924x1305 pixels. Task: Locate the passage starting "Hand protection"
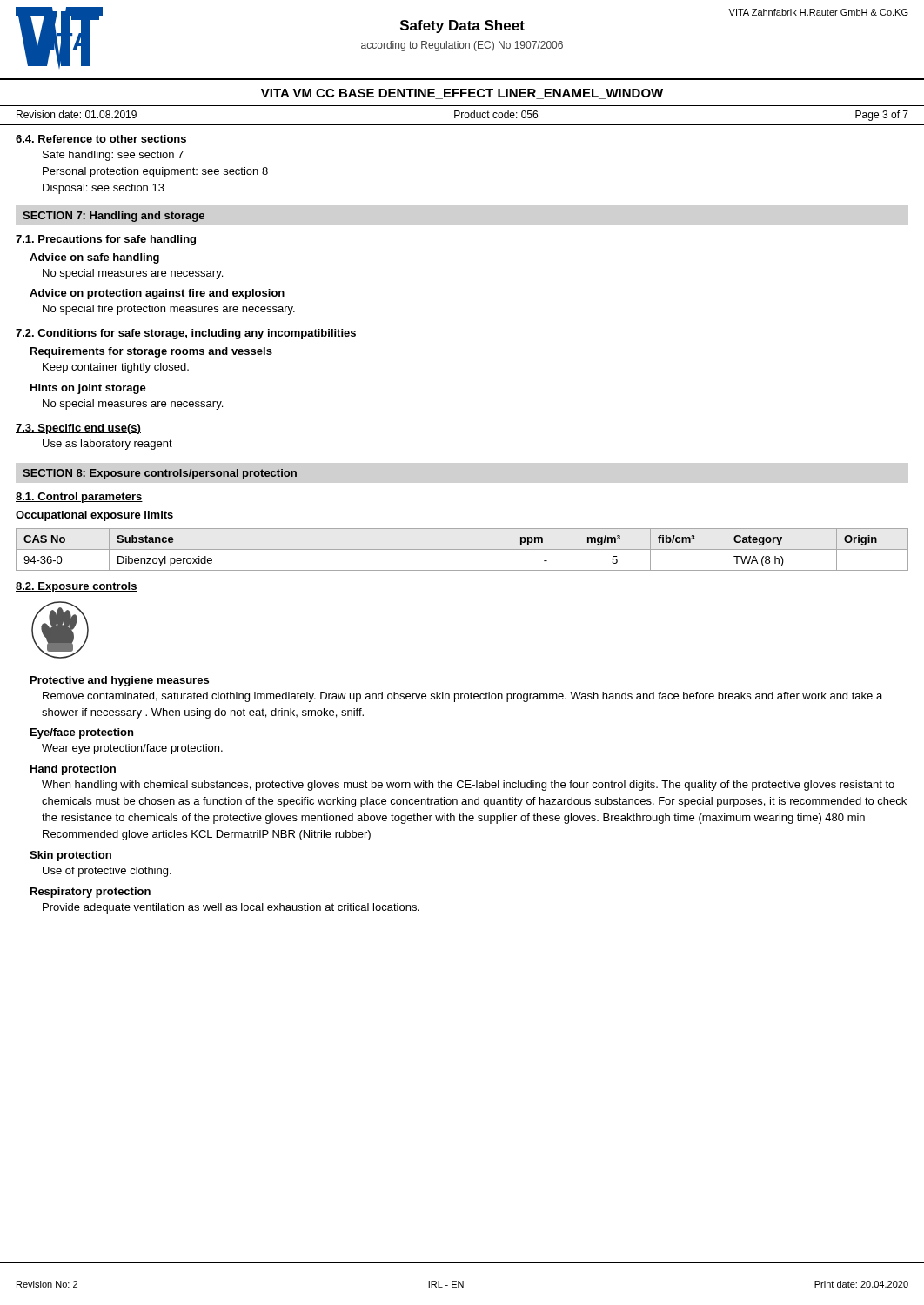pos(73,769)
